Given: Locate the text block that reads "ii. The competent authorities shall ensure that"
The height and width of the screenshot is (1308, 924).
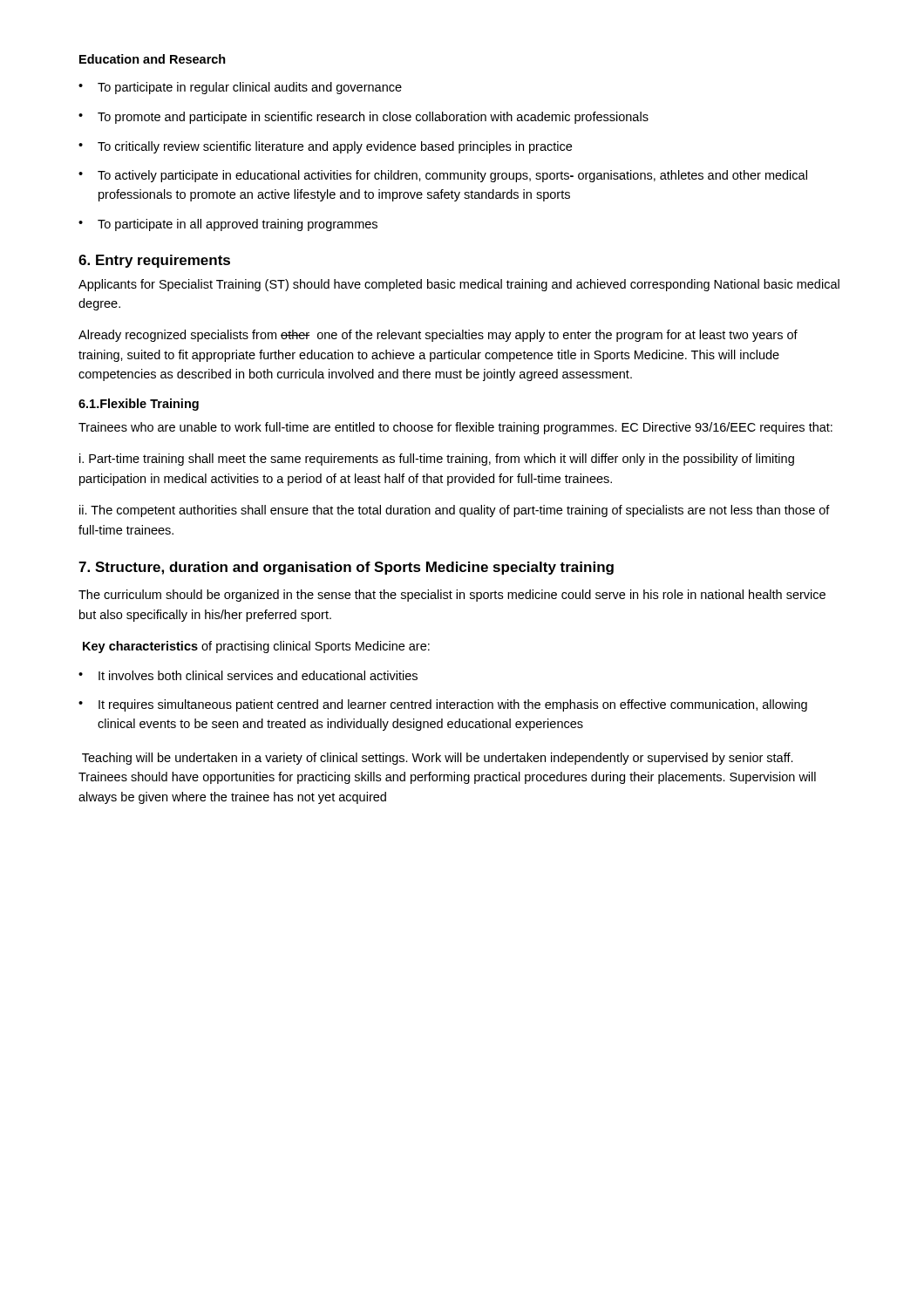Looking at the screenshot, I should point(454,520).
